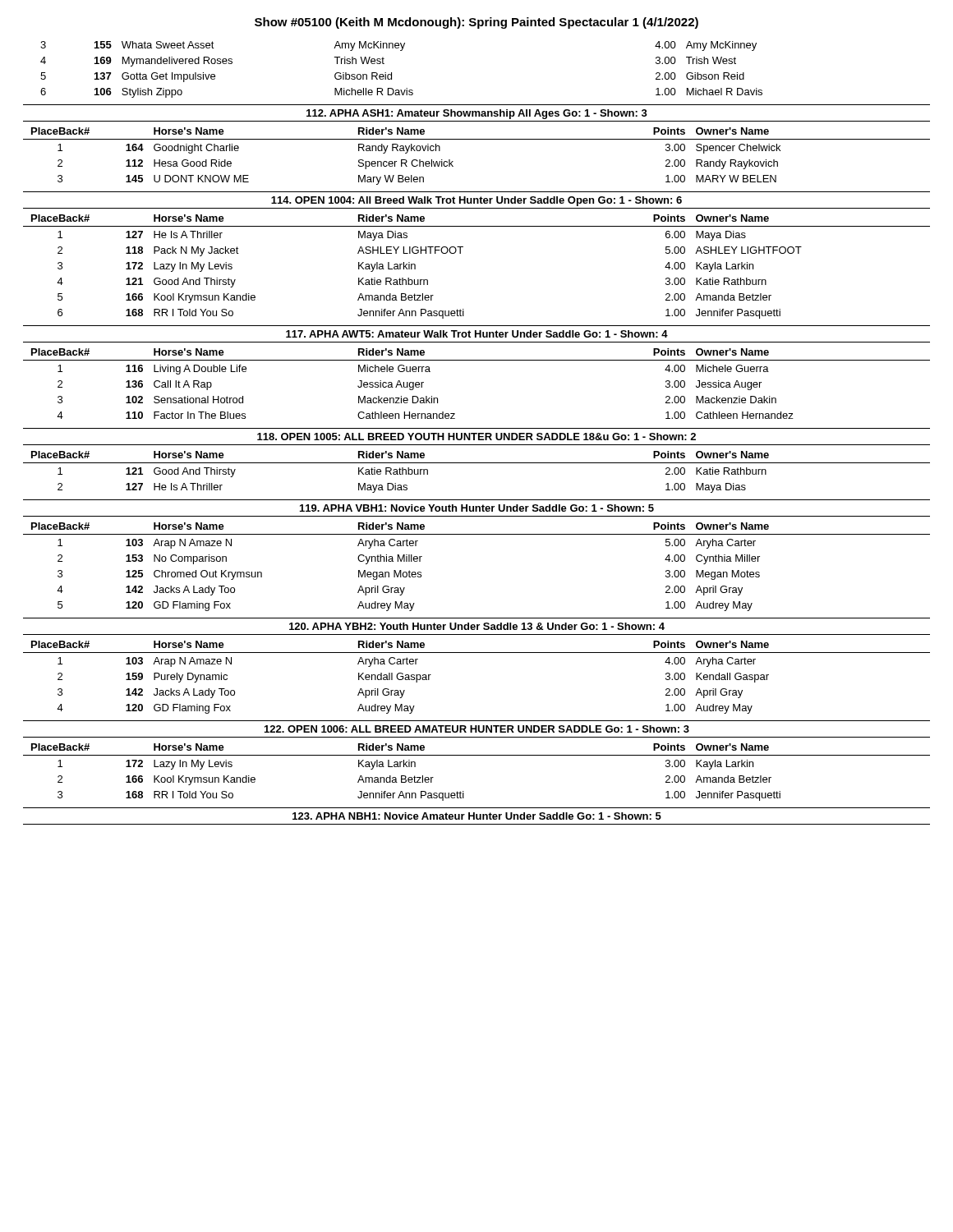The image size is (953, 1232).
Task: Navigate to the text starting "120. APHA YBH2:"
Action: 476,626
